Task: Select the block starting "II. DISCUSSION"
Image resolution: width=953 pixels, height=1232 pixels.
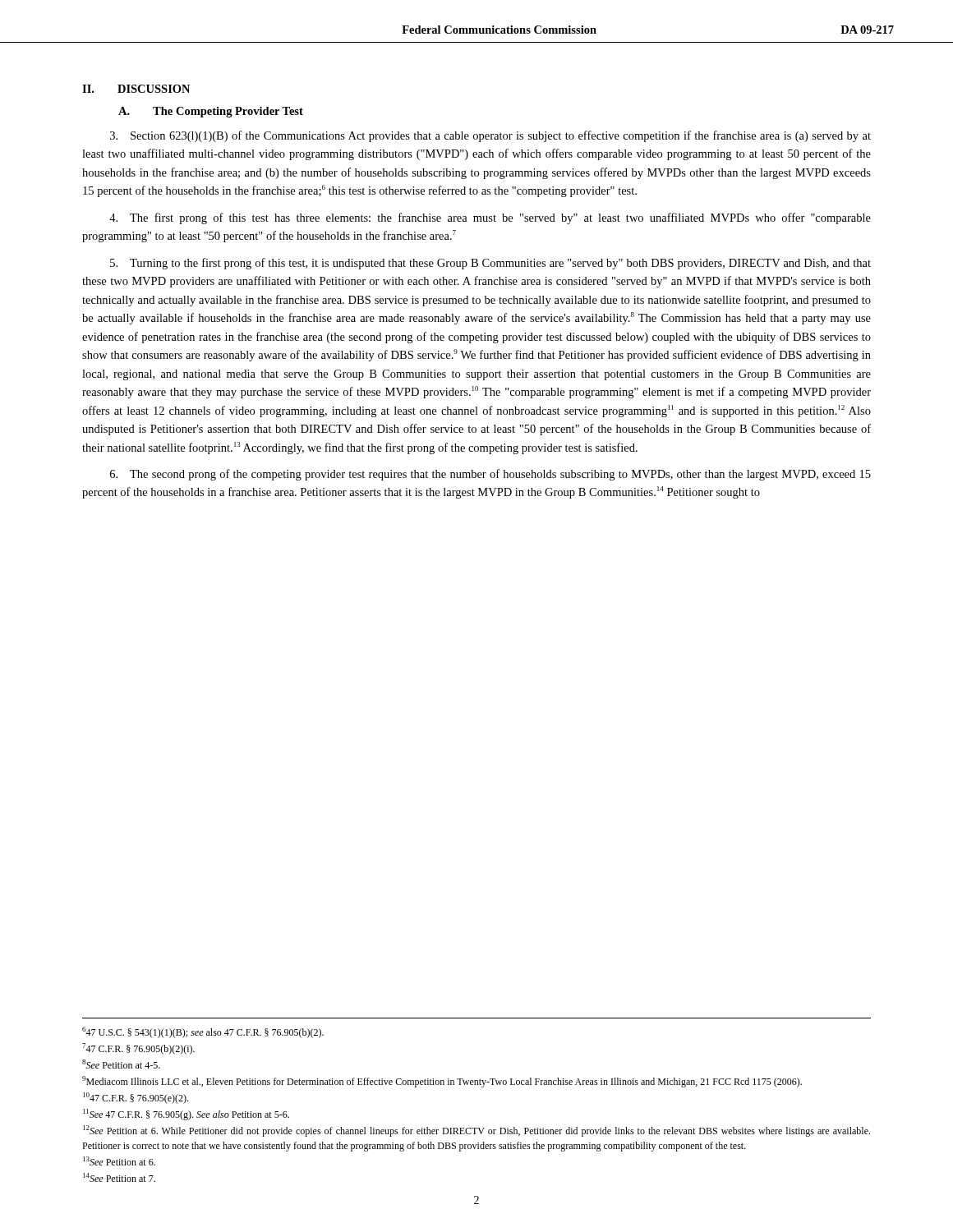Action: click(x=136, y=89)
